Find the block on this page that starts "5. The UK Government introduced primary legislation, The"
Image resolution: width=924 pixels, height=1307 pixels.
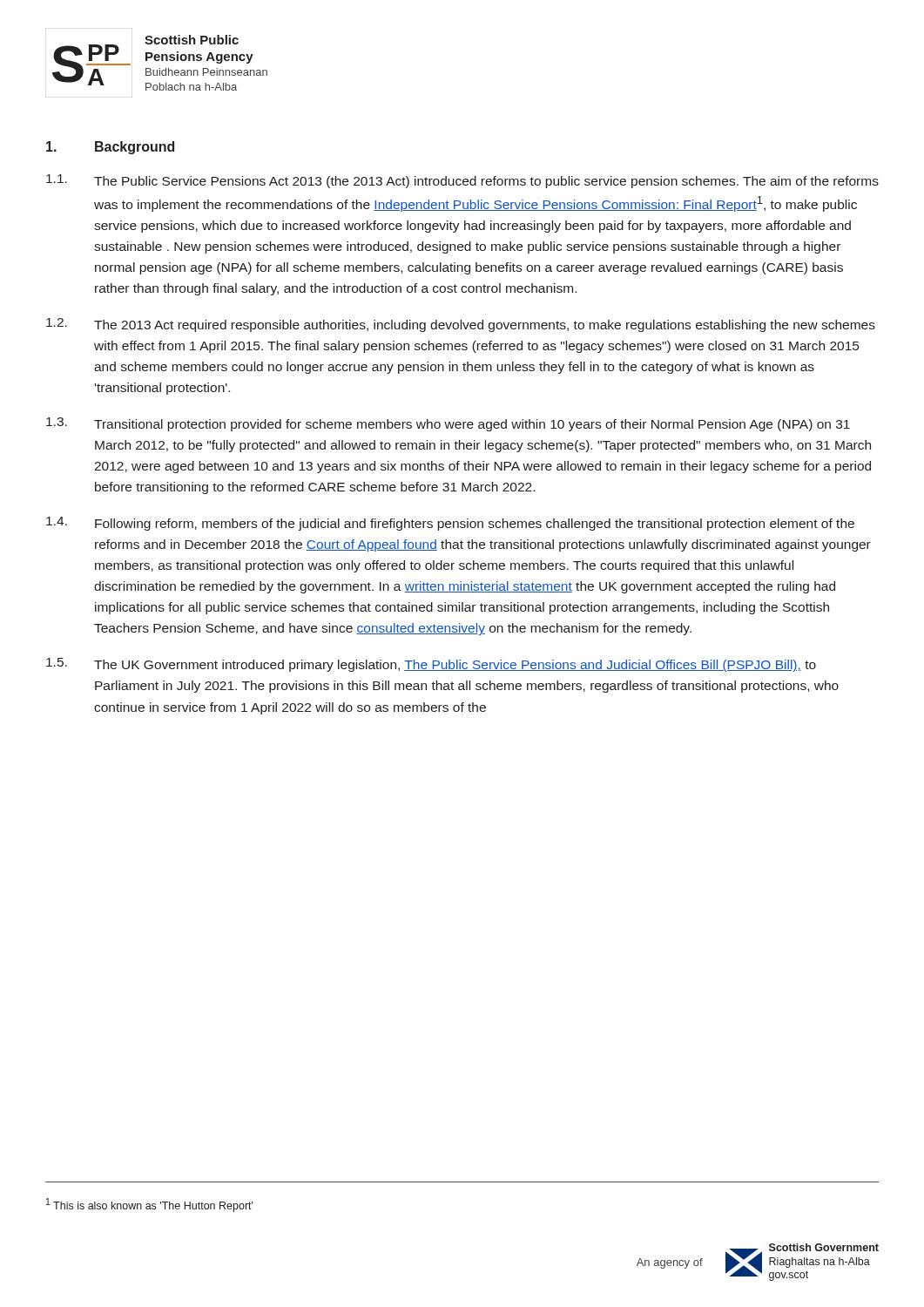point(462,686)
